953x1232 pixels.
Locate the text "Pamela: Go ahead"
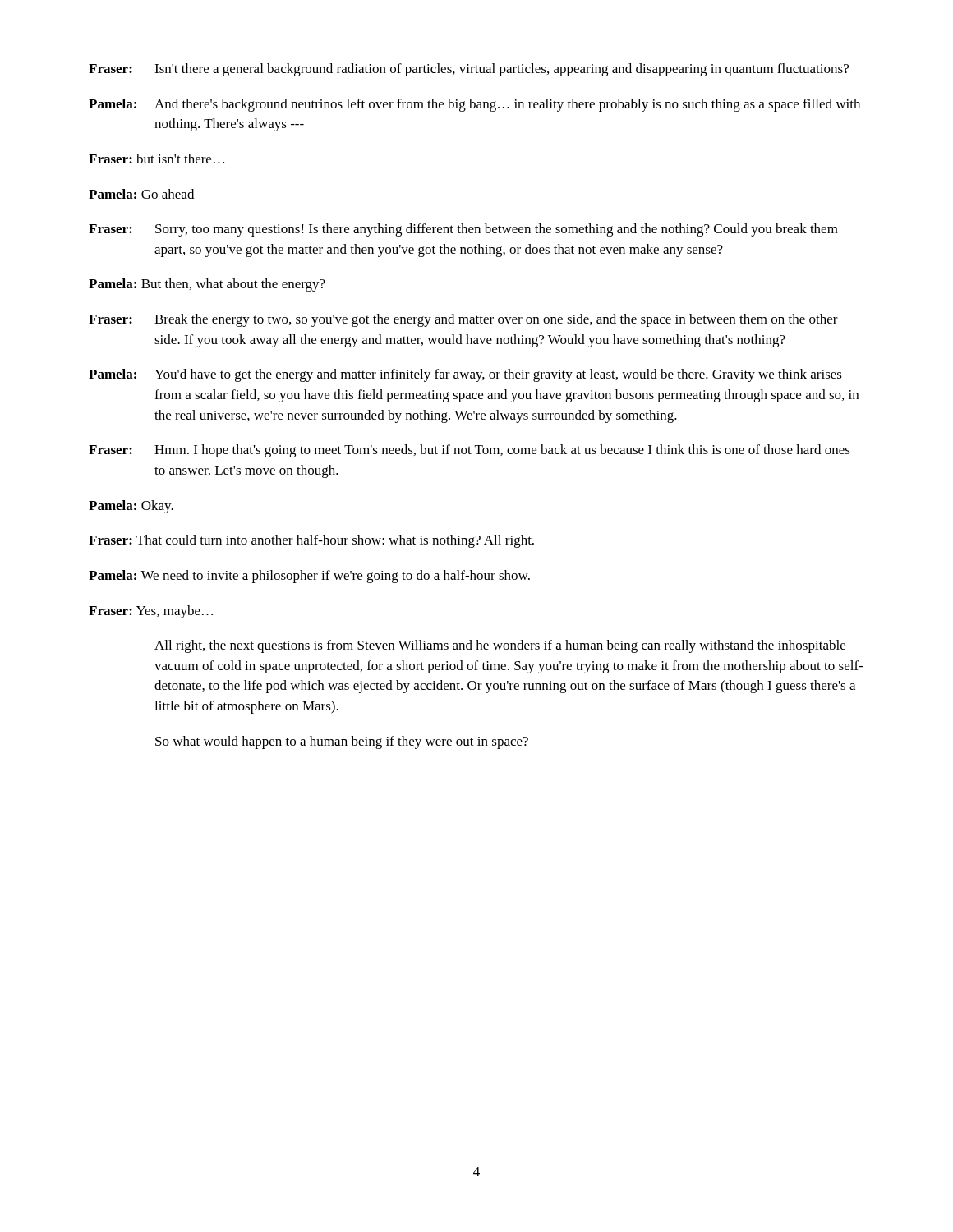[141, 194]
